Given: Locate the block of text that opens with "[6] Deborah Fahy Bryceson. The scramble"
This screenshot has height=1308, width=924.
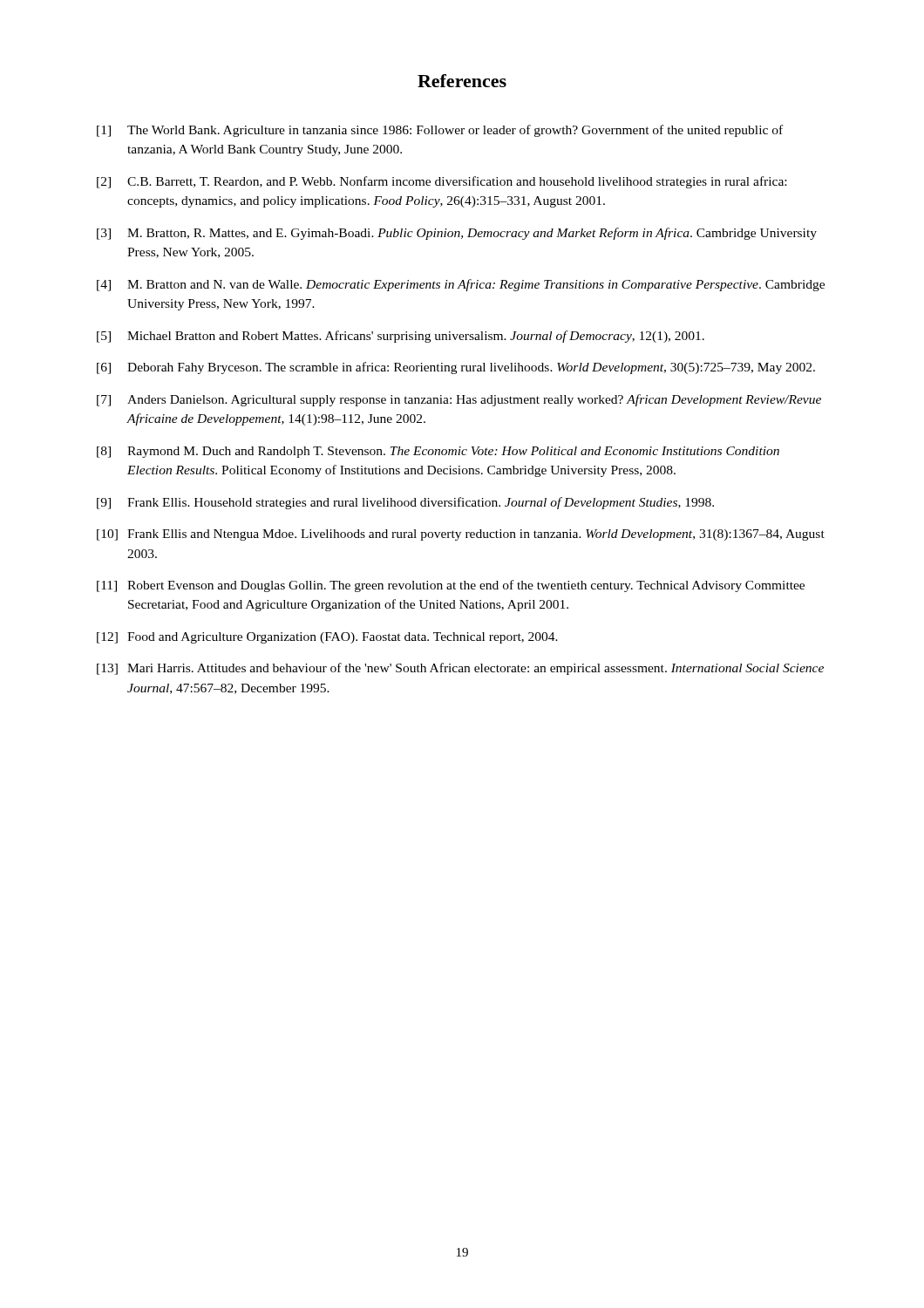Looking at the screenshot, I should (x=462, y=368).
